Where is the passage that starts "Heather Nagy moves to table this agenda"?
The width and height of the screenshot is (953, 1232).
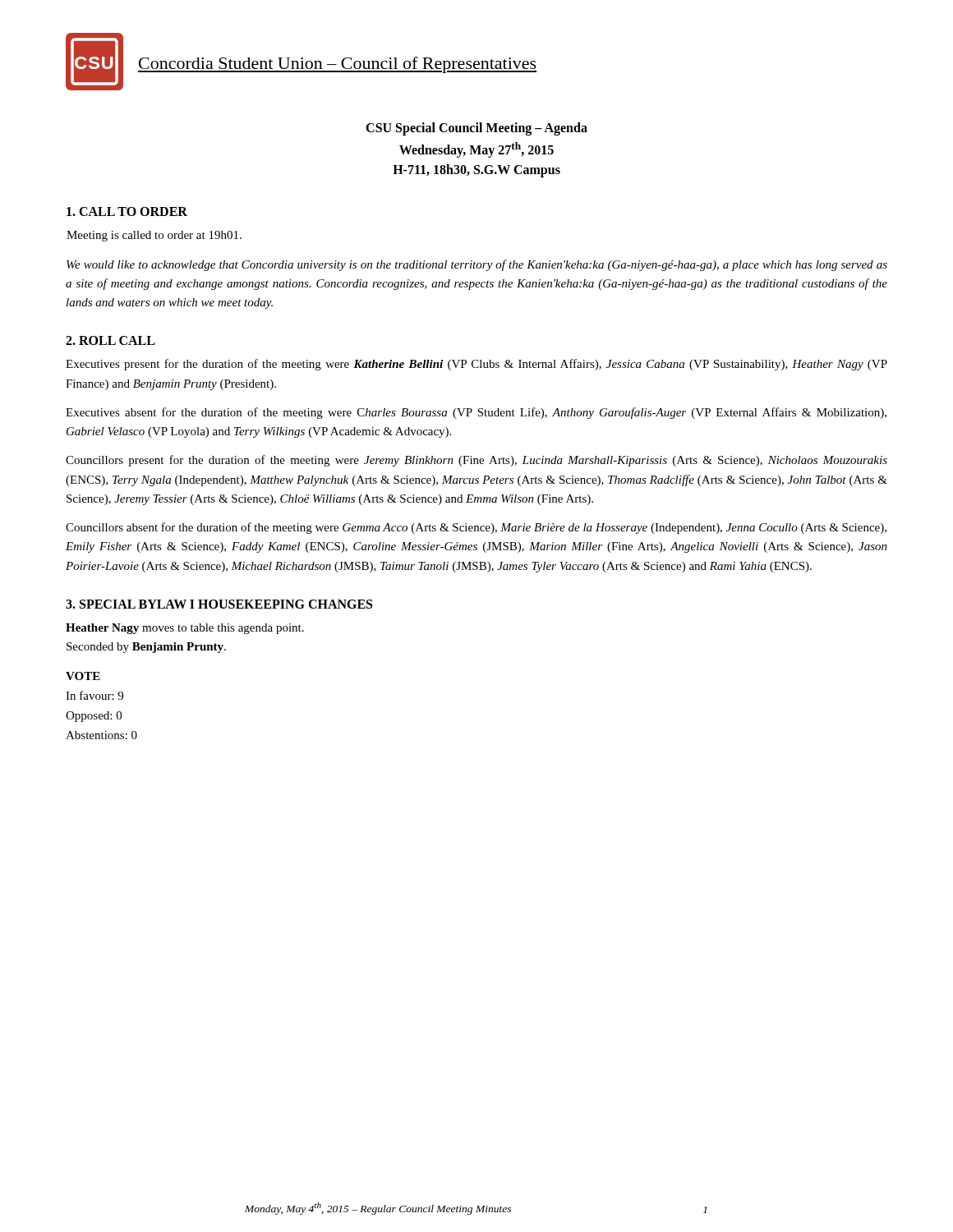(x=185, y=637)
